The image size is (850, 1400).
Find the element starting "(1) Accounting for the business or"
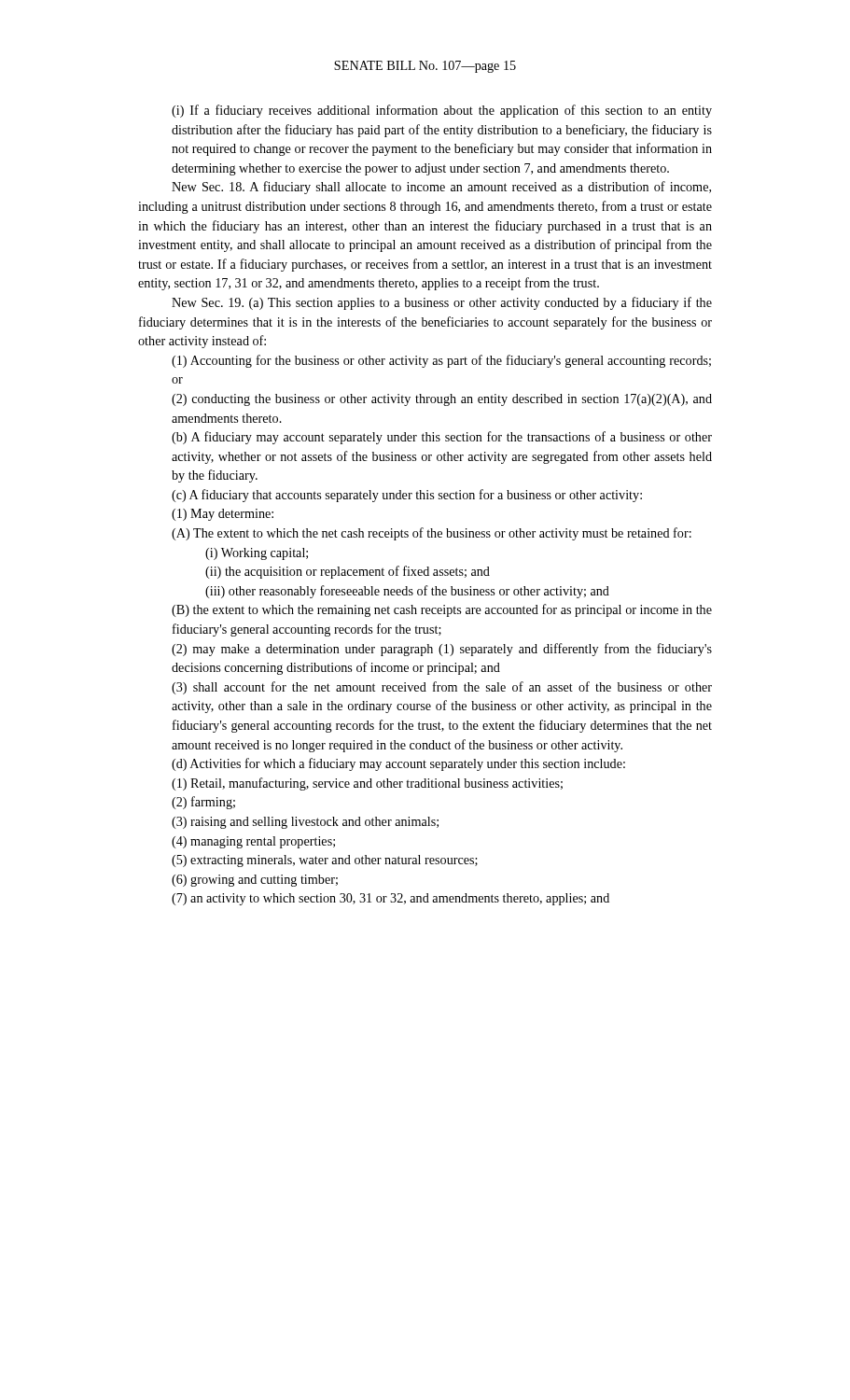click(x=425, y=370)
